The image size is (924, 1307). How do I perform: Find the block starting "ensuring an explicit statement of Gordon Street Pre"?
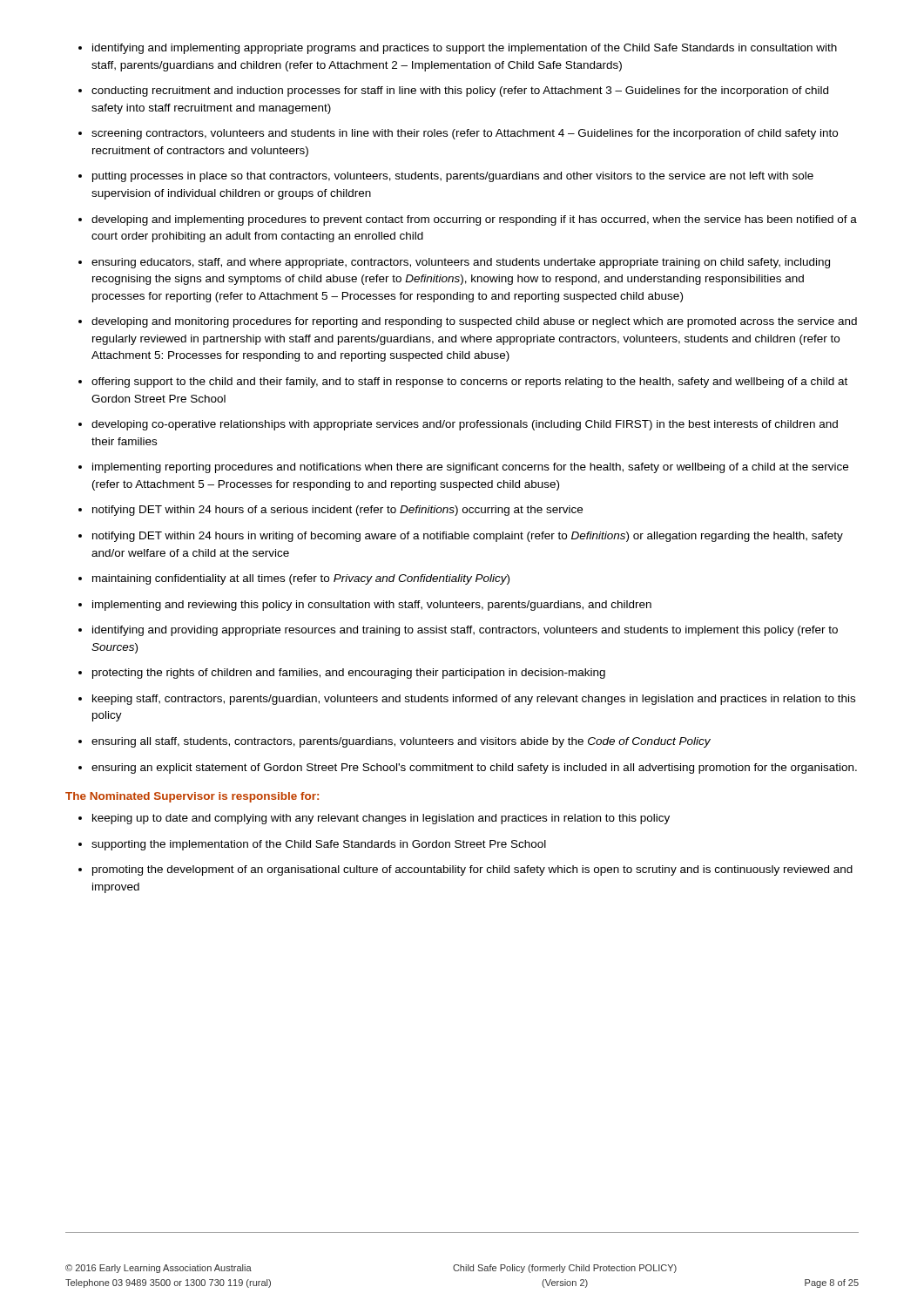pos(475,767)
